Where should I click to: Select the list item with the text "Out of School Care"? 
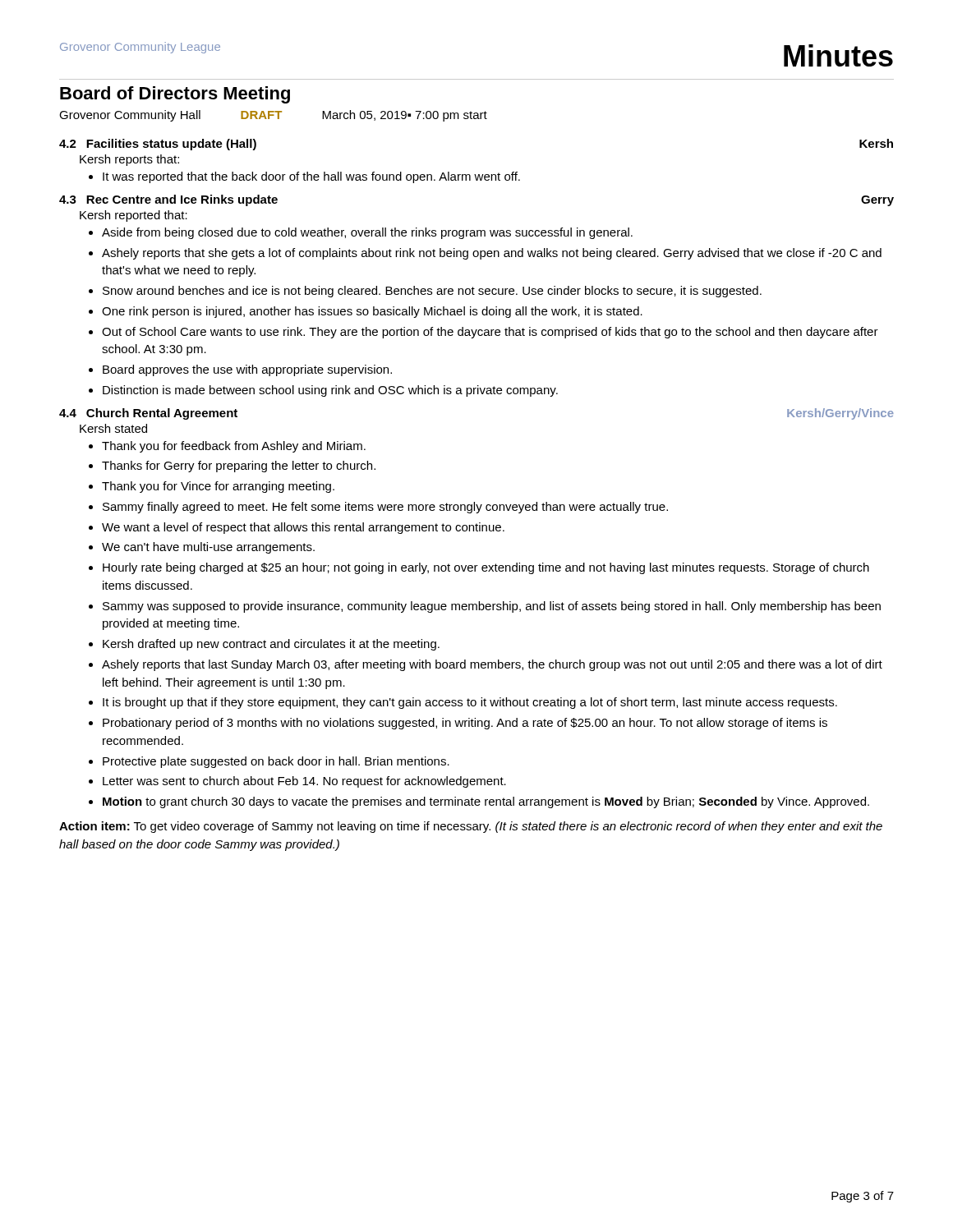490,340
